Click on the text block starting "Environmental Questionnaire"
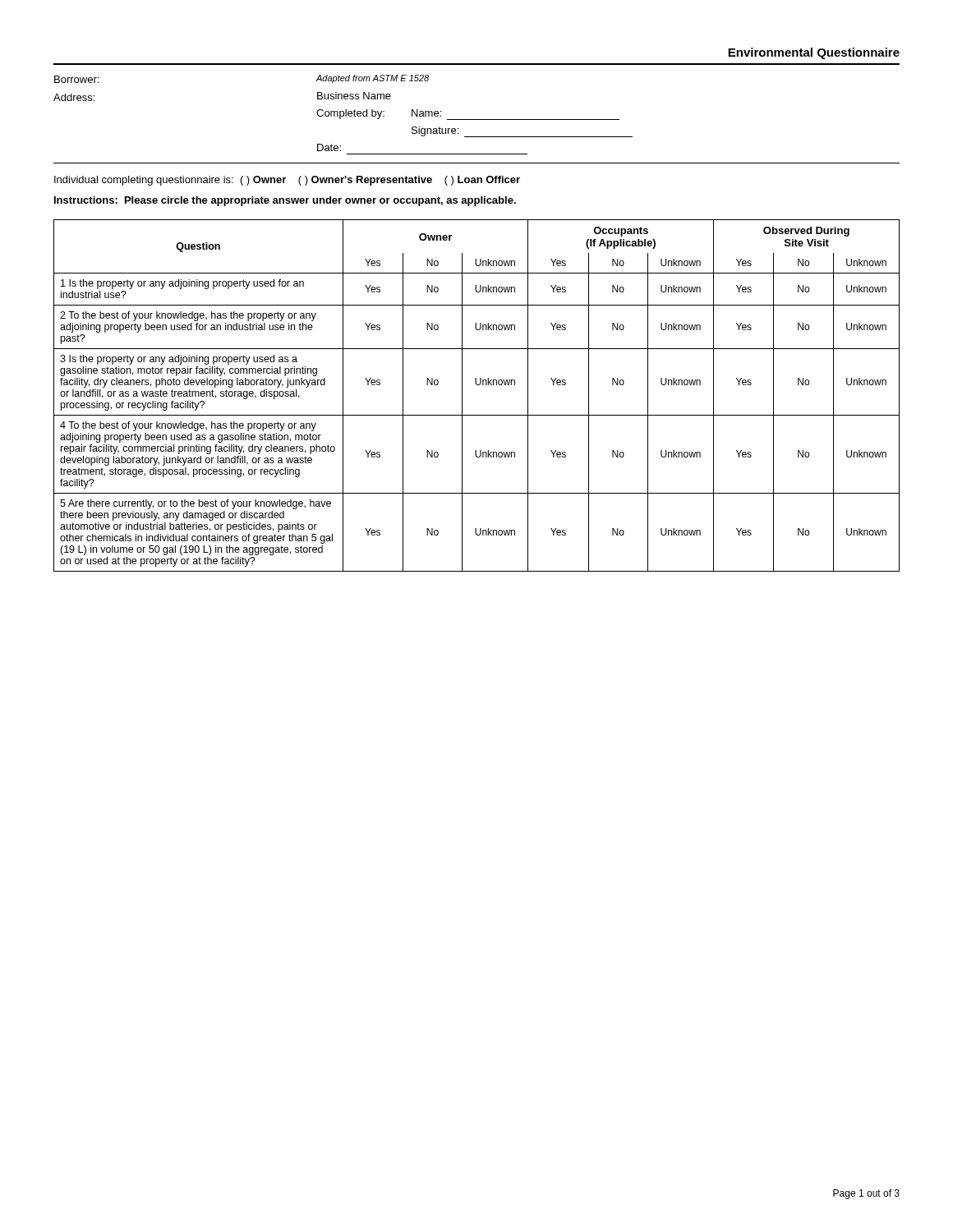Image resolution: width=953 pixels, height=1232 pixels. tap(814, 52)
